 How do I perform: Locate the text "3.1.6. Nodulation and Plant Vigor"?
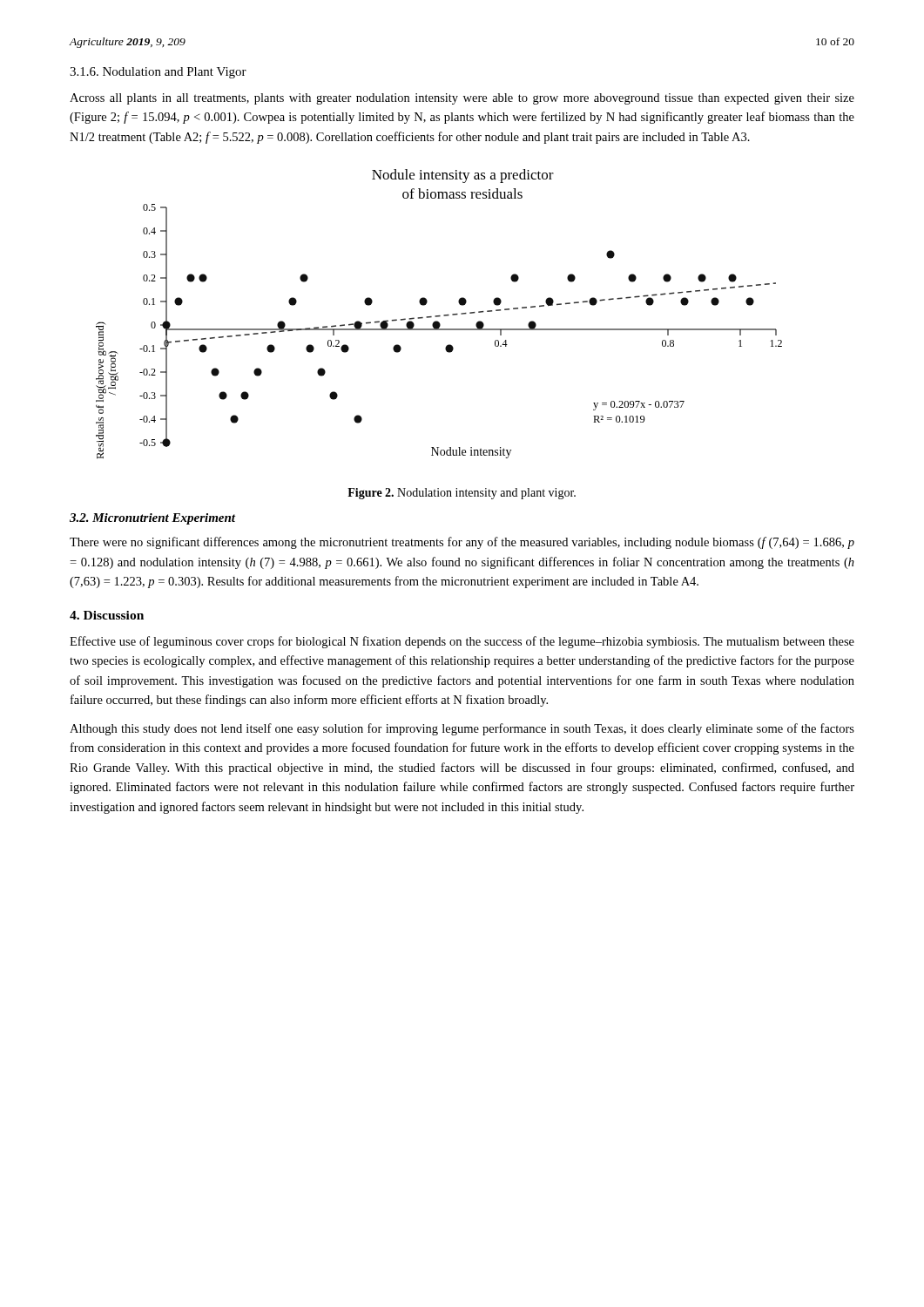tap(158, 71)
